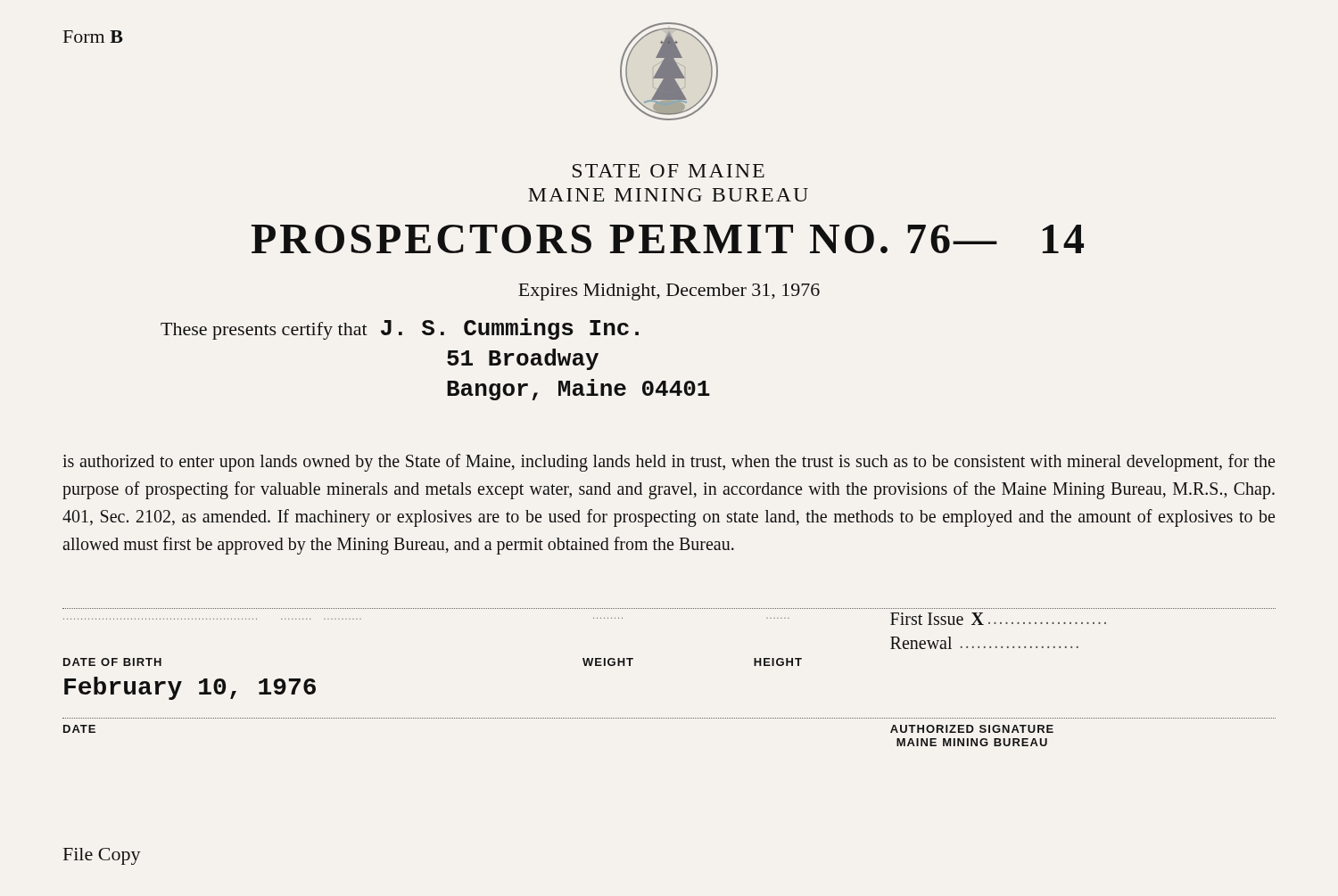
Task: Find "File Copy" on this page
Action: (x=101, y=854)
